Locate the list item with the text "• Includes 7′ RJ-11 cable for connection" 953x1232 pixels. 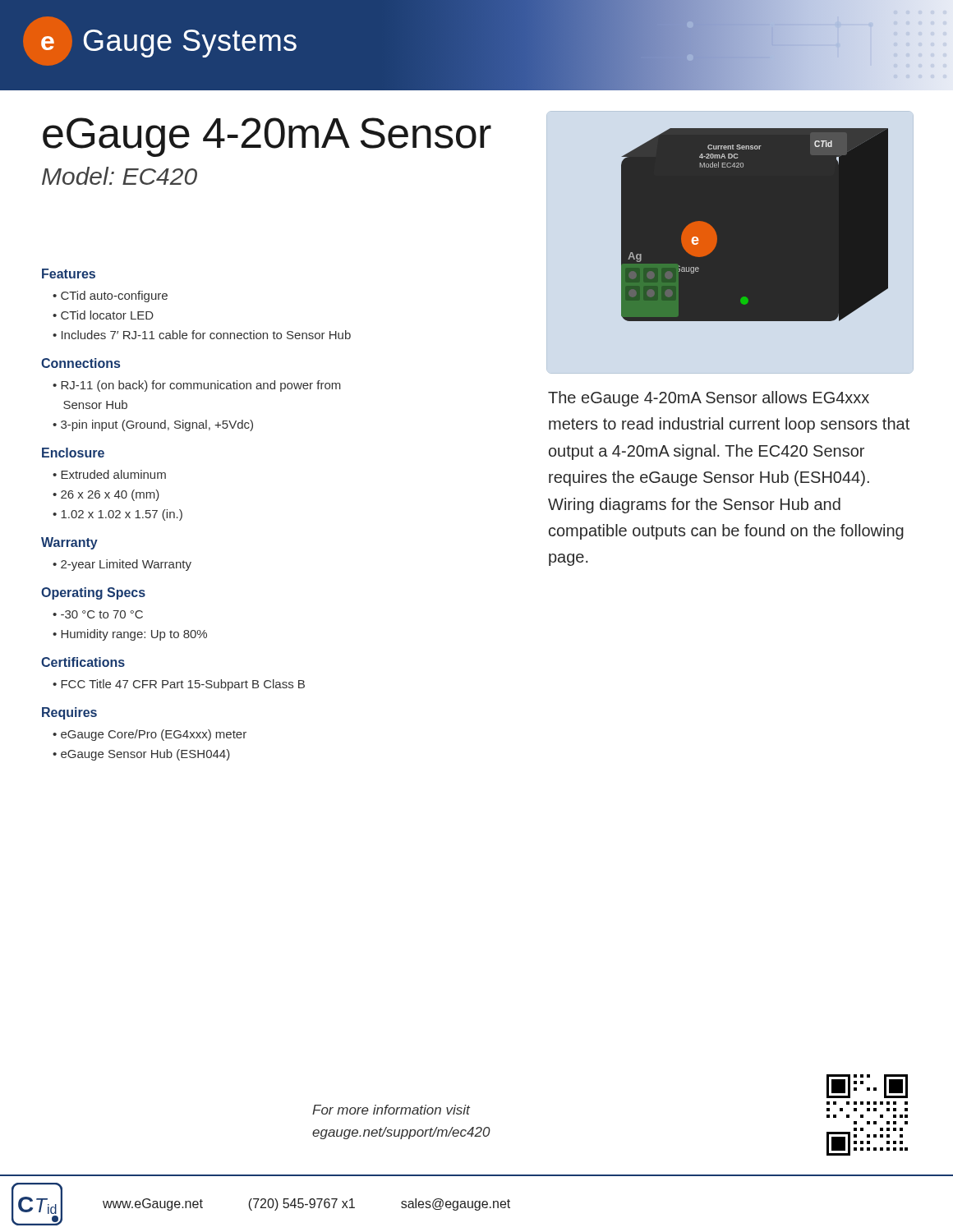click(x=202, y=335)
